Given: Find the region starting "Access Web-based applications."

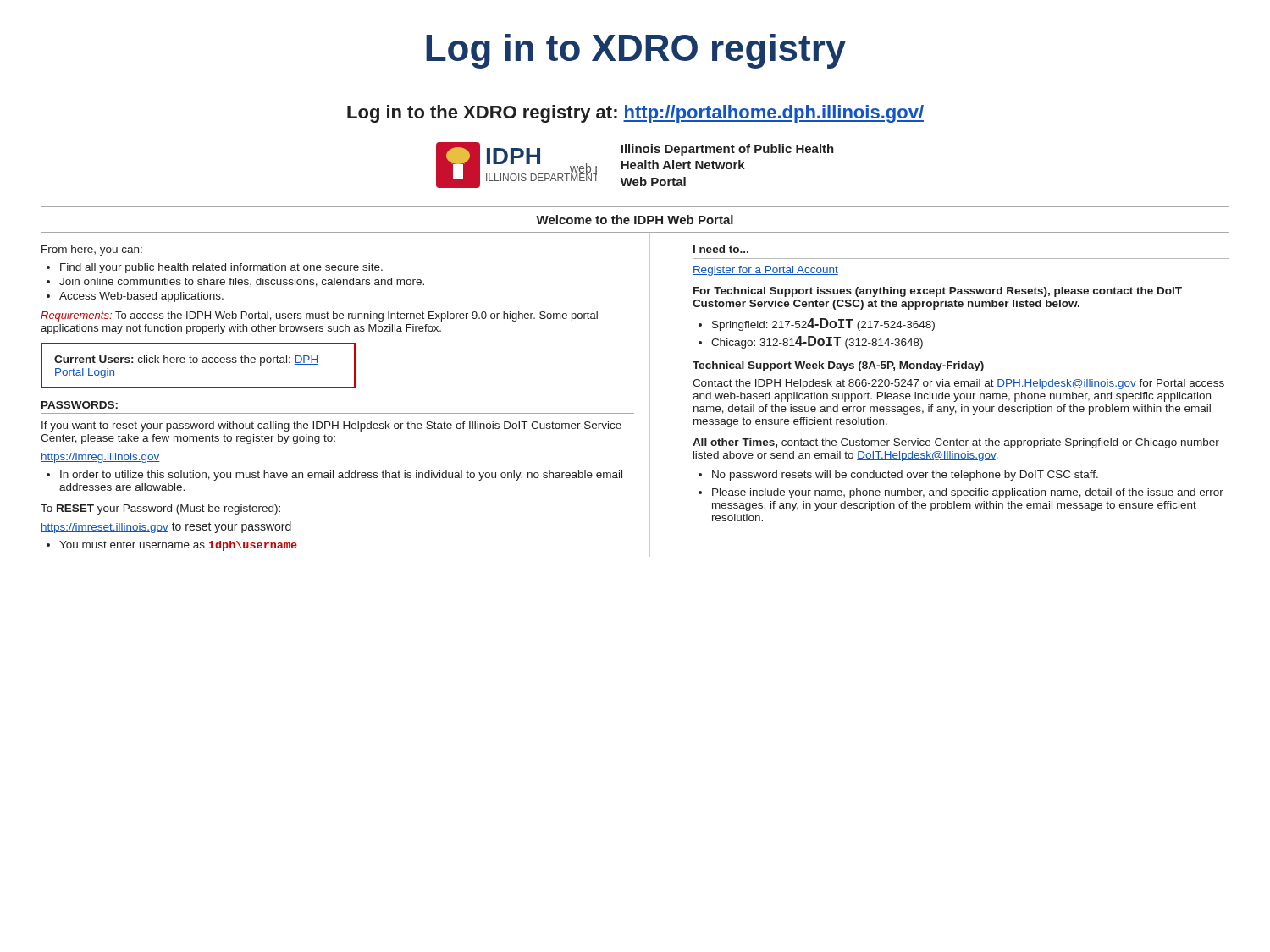Looking at the screenshot, I should point(142,296).
